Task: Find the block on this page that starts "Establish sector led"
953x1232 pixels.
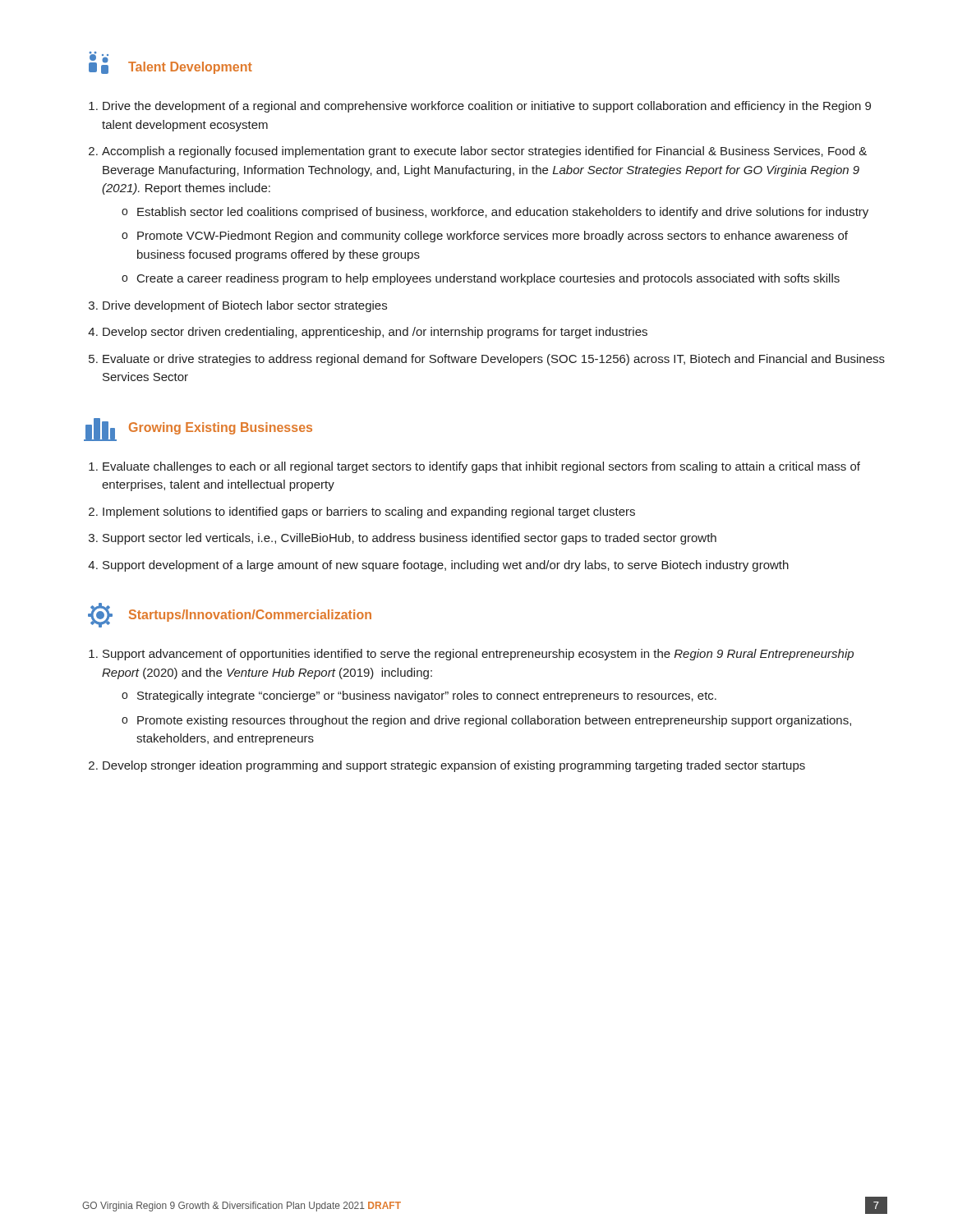Action: click(x=503, y=211)
